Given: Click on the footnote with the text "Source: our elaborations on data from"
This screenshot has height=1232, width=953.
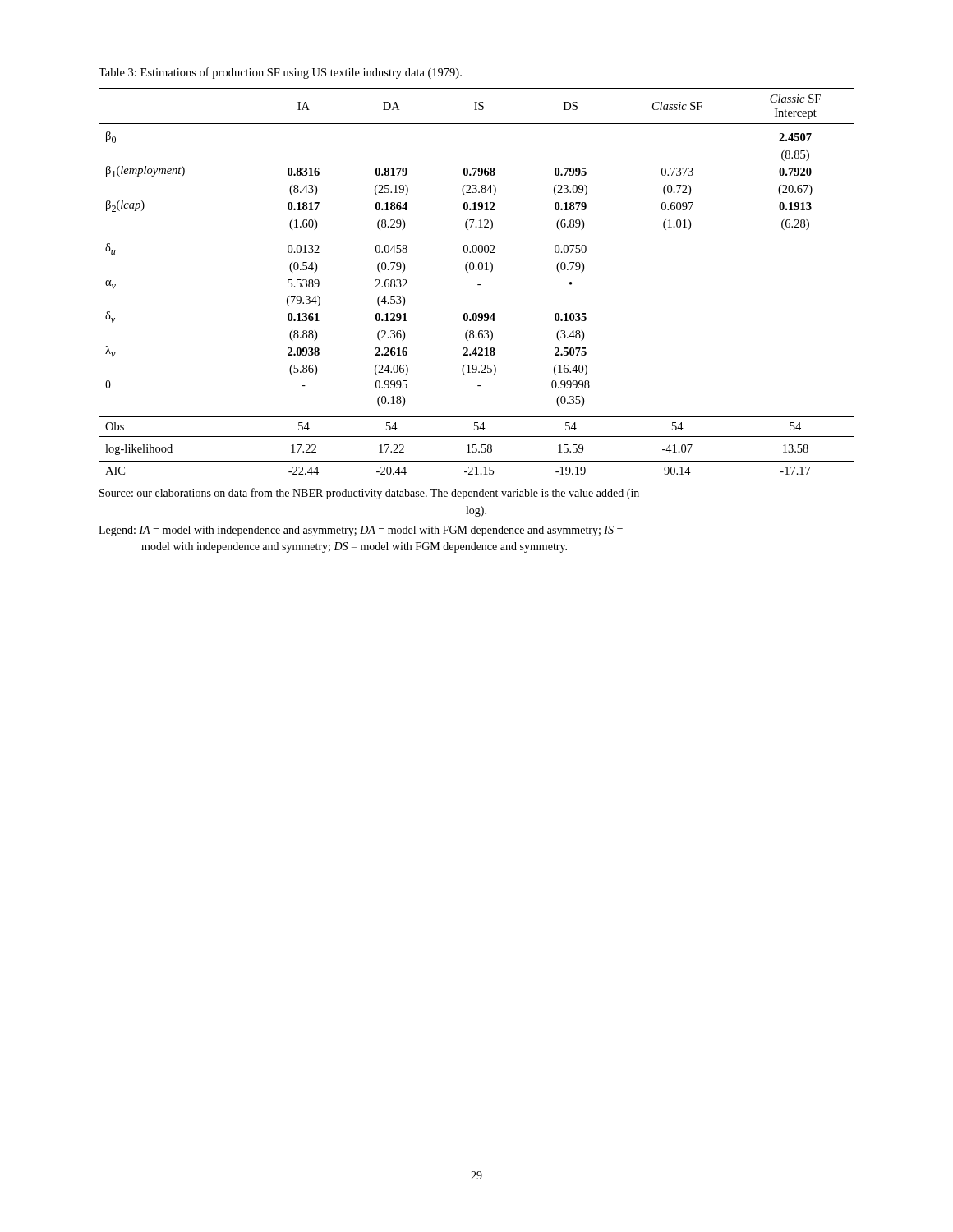Looking at the screenshot, I should pyautogui.click(x=476, y=502).
